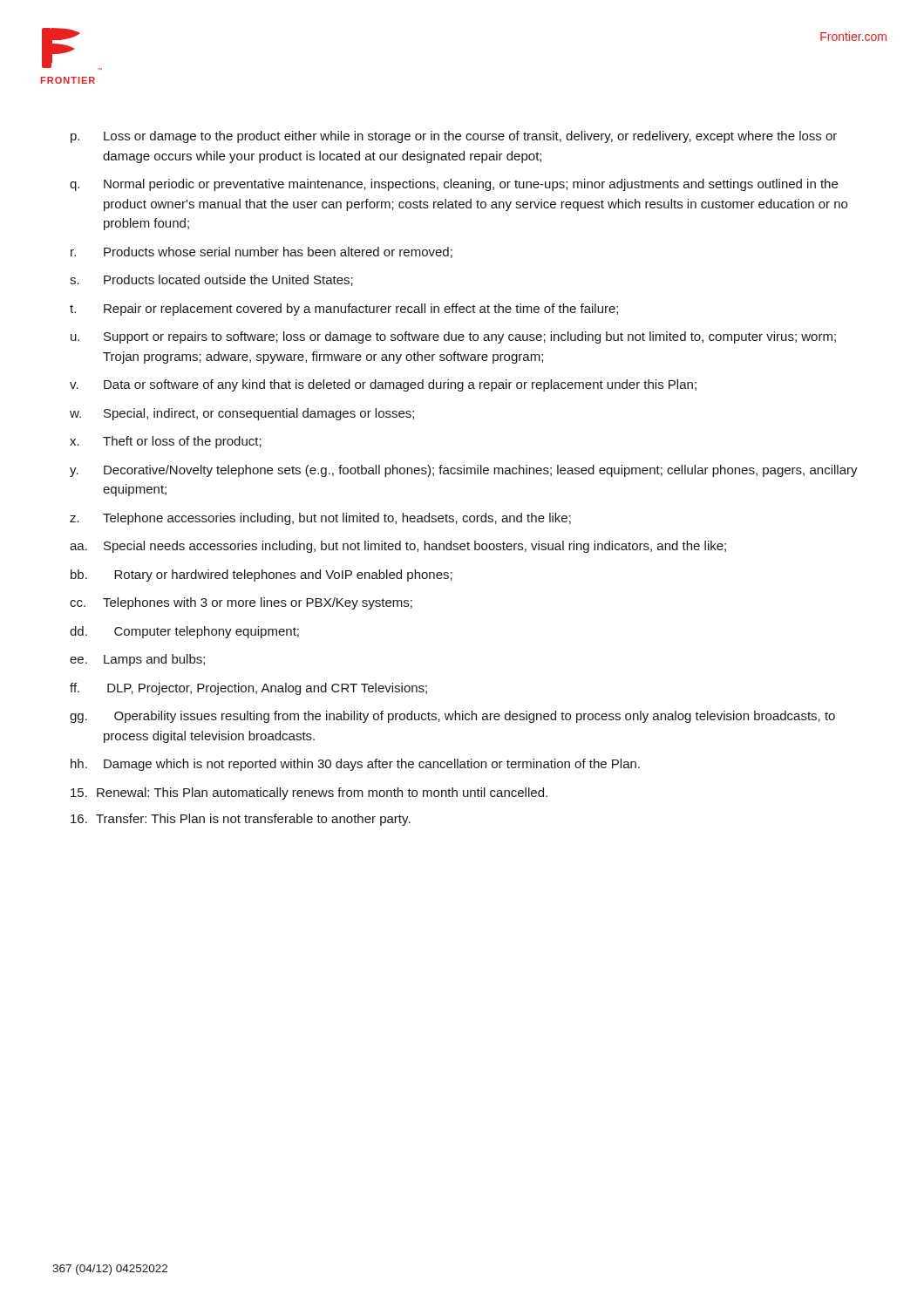924x1308 pixels.
Task: Point to the block starting "ff. DLP, Projector, Projection, Analog and CRT"
Action: [249, 688]
